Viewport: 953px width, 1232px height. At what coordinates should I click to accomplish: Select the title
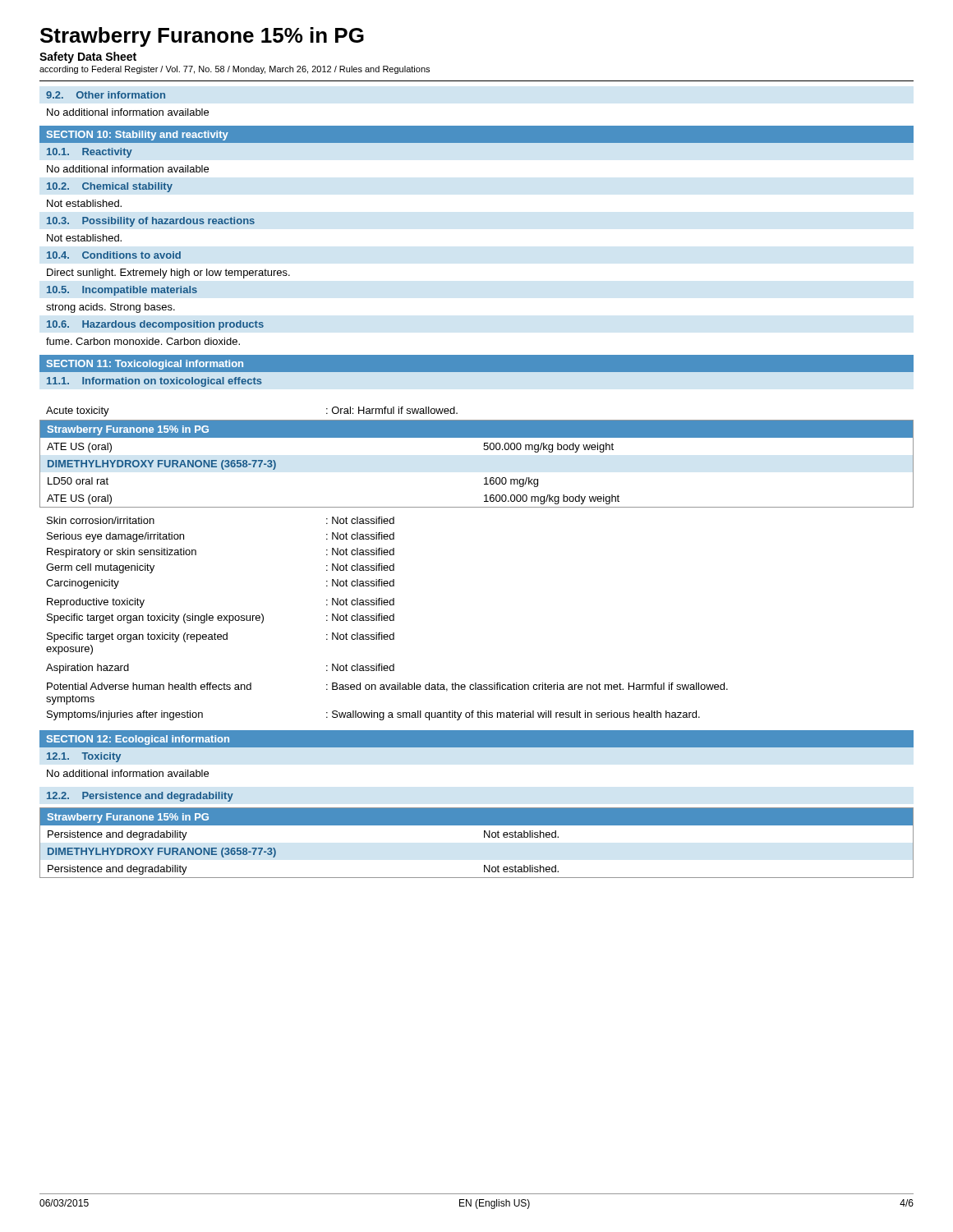202,35
